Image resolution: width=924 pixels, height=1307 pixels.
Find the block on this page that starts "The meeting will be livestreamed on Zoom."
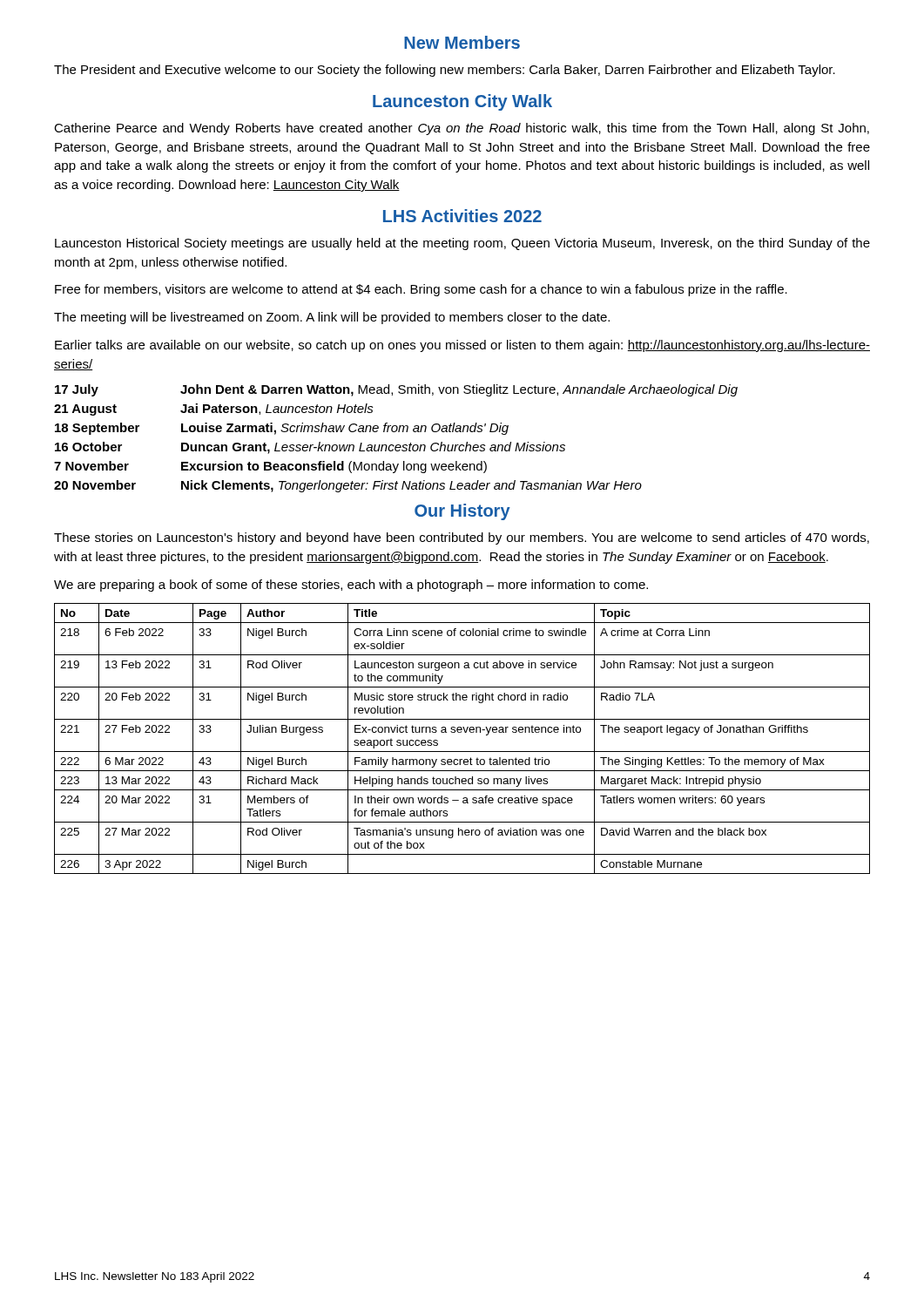click(332, 317)
